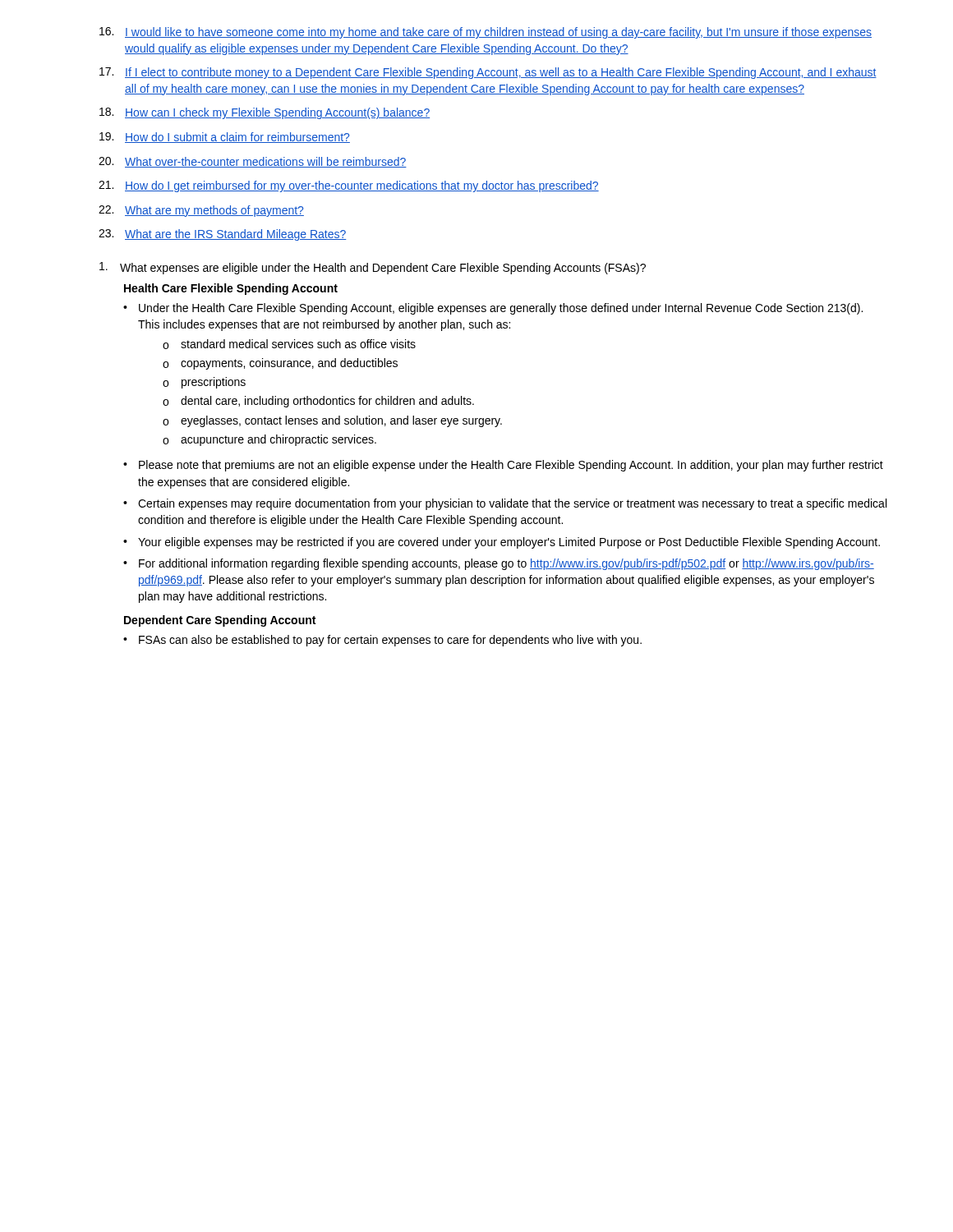Point to the element starting "21. How do I get reimbursed"
The width and height of the screenshot is (953, 1232).
349,186
